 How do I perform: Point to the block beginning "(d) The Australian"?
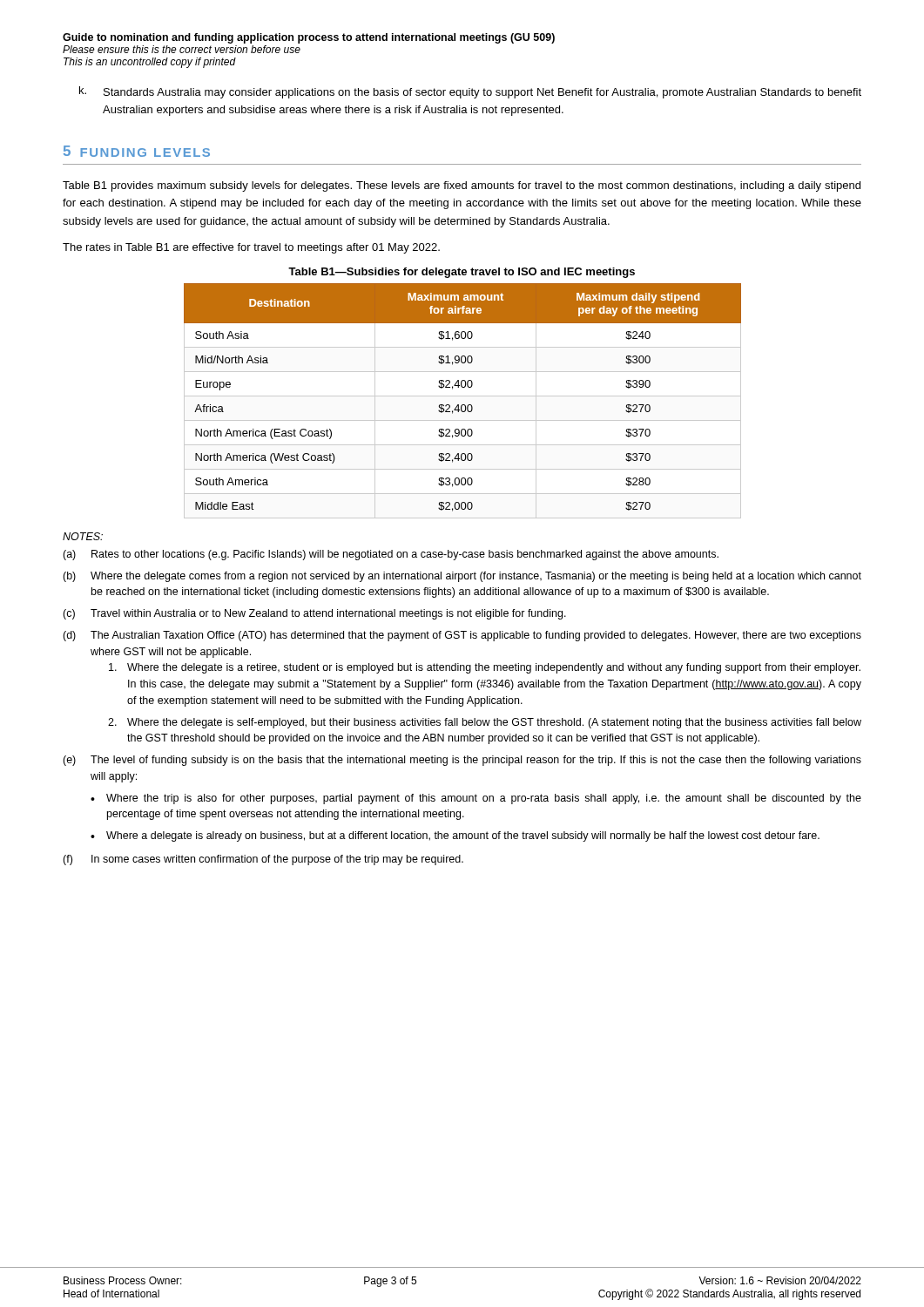tap(462, 687)
